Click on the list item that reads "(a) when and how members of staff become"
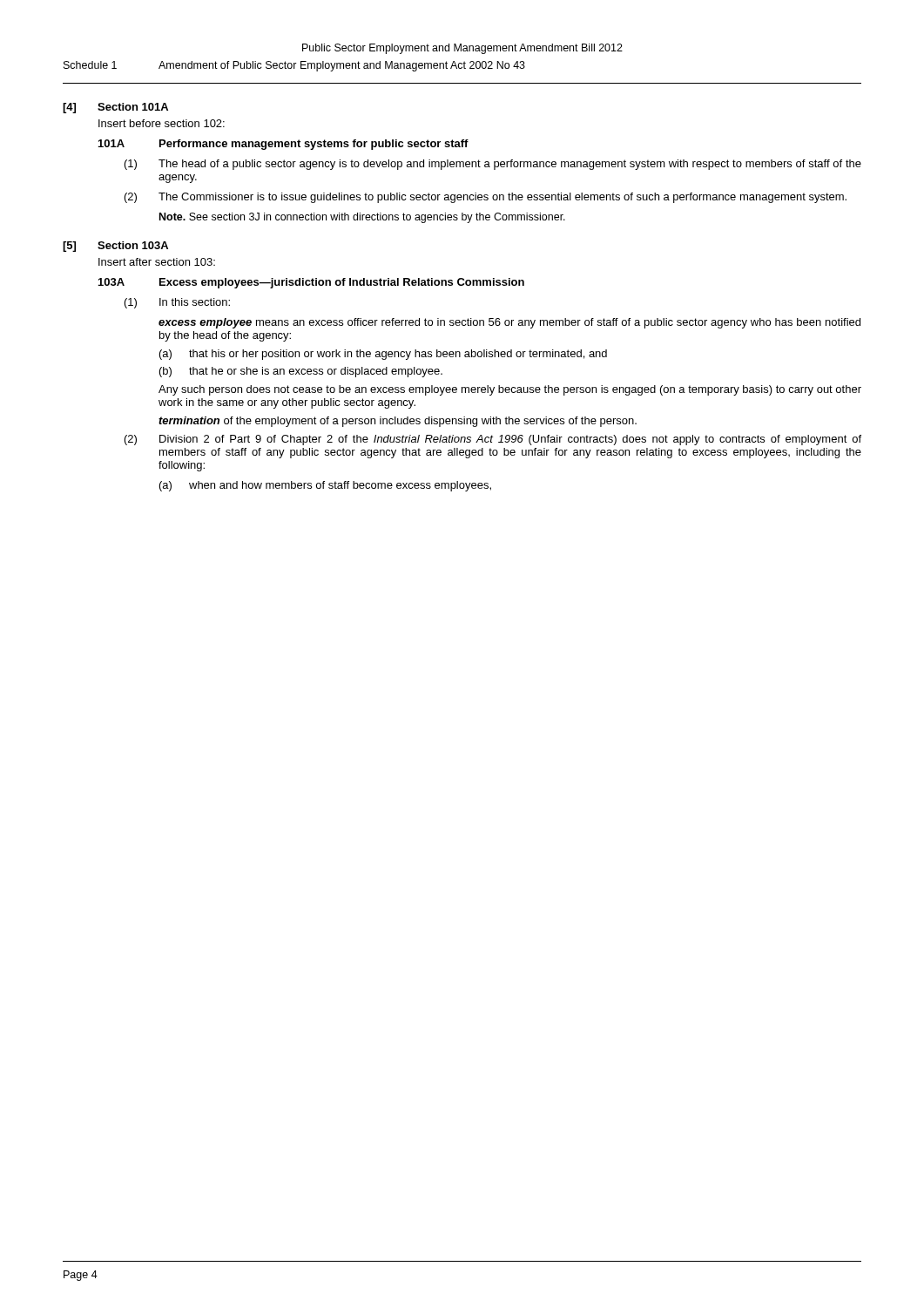Screen dimensions: 1307x924 tap(325, 486)
